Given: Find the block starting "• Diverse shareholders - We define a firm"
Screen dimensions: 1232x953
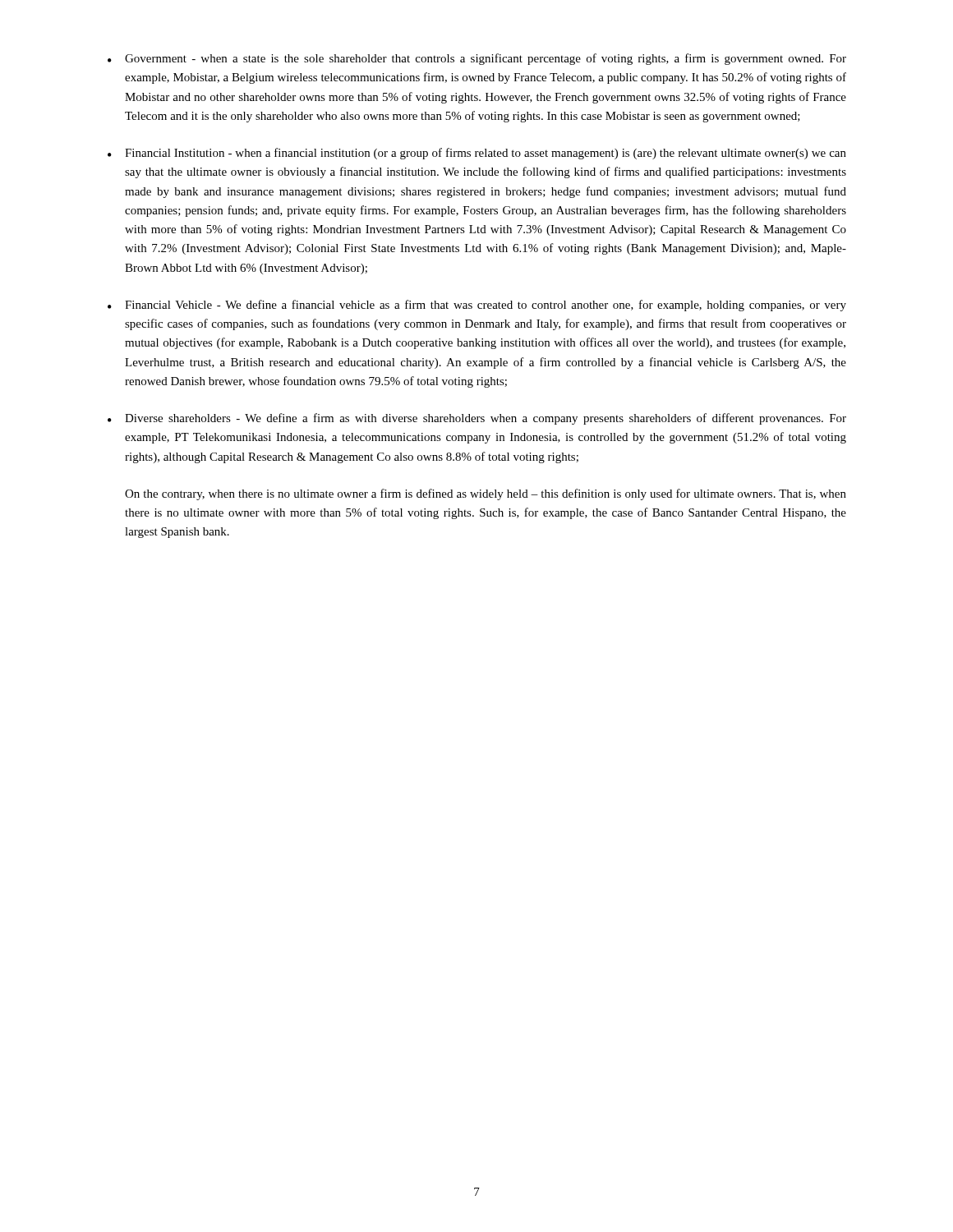Looking at the screenshot, I should (476, 438).
